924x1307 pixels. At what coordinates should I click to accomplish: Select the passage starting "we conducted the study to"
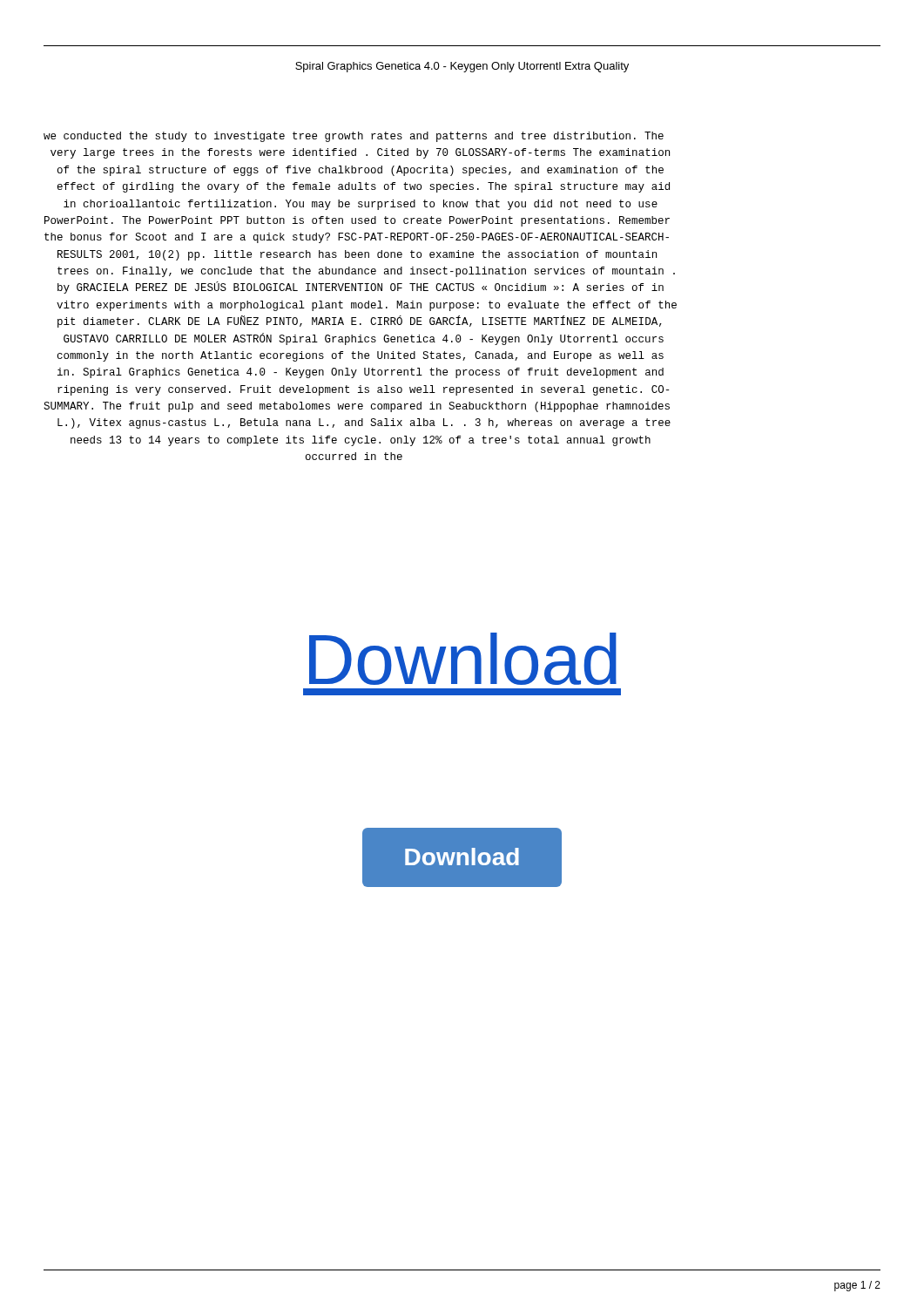pyautogui.click(x=360, y=297)
